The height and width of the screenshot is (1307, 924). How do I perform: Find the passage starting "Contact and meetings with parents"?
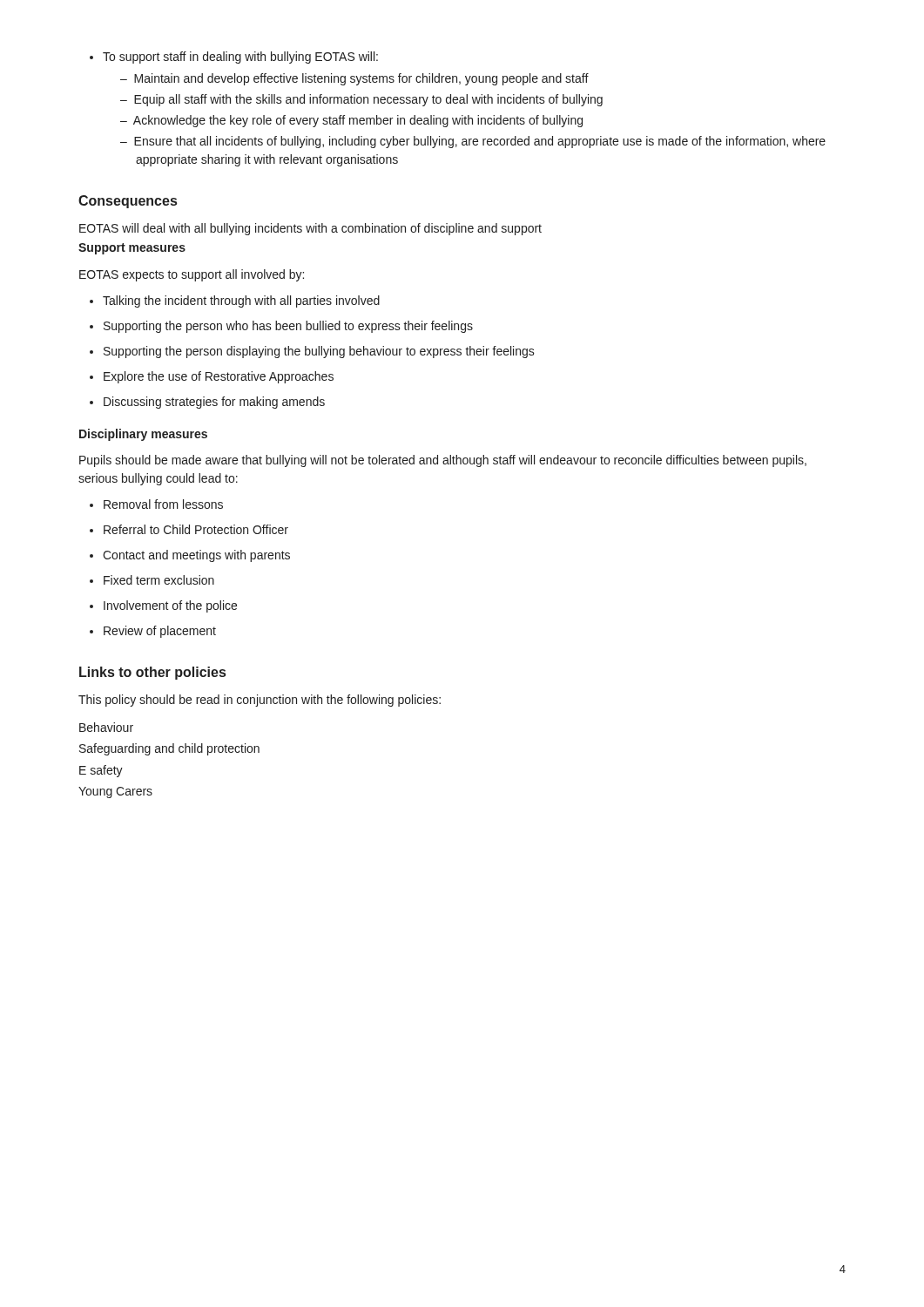pos(190,556)
